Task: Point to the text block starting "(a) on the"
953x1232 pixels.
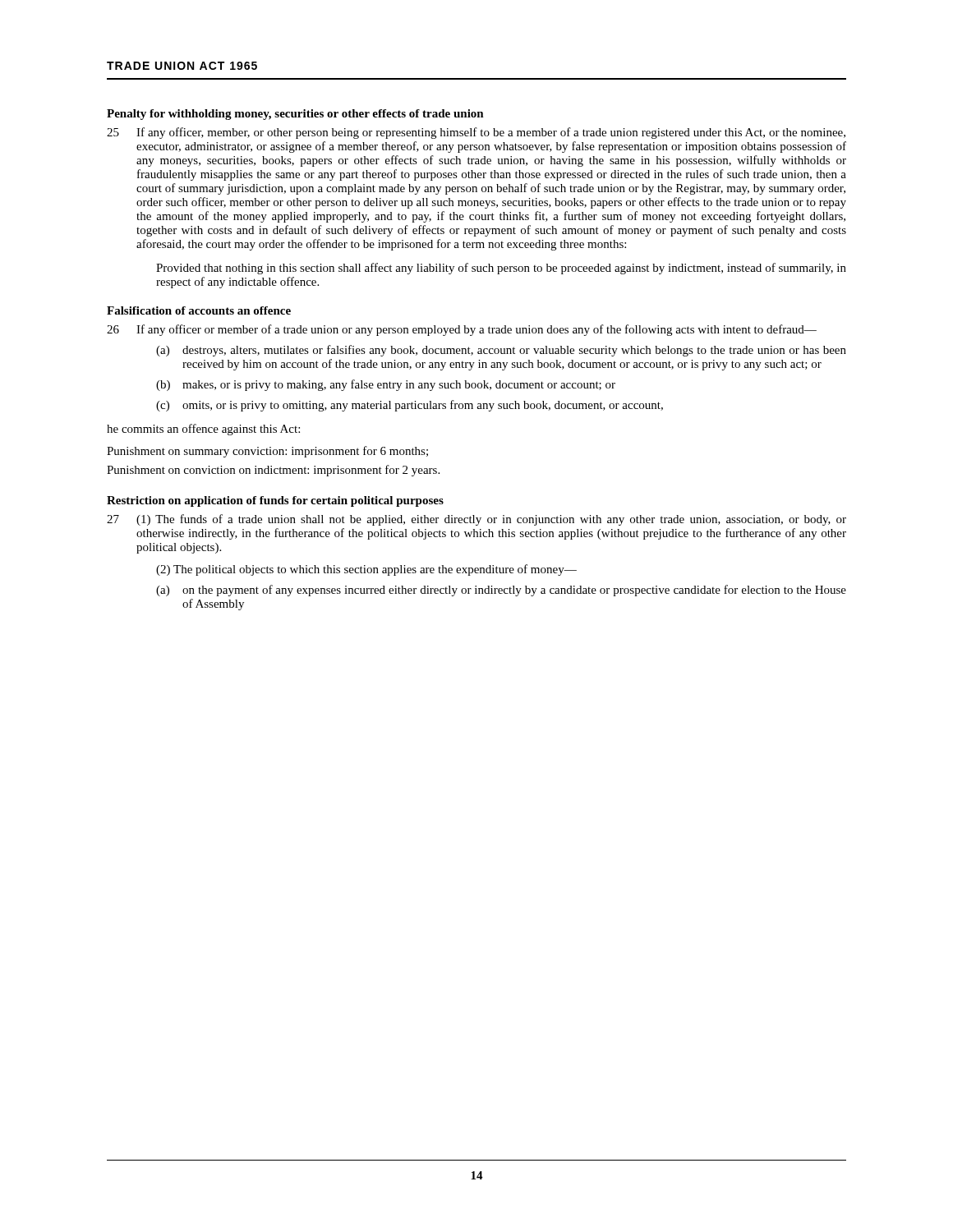Action: (501, 597)
